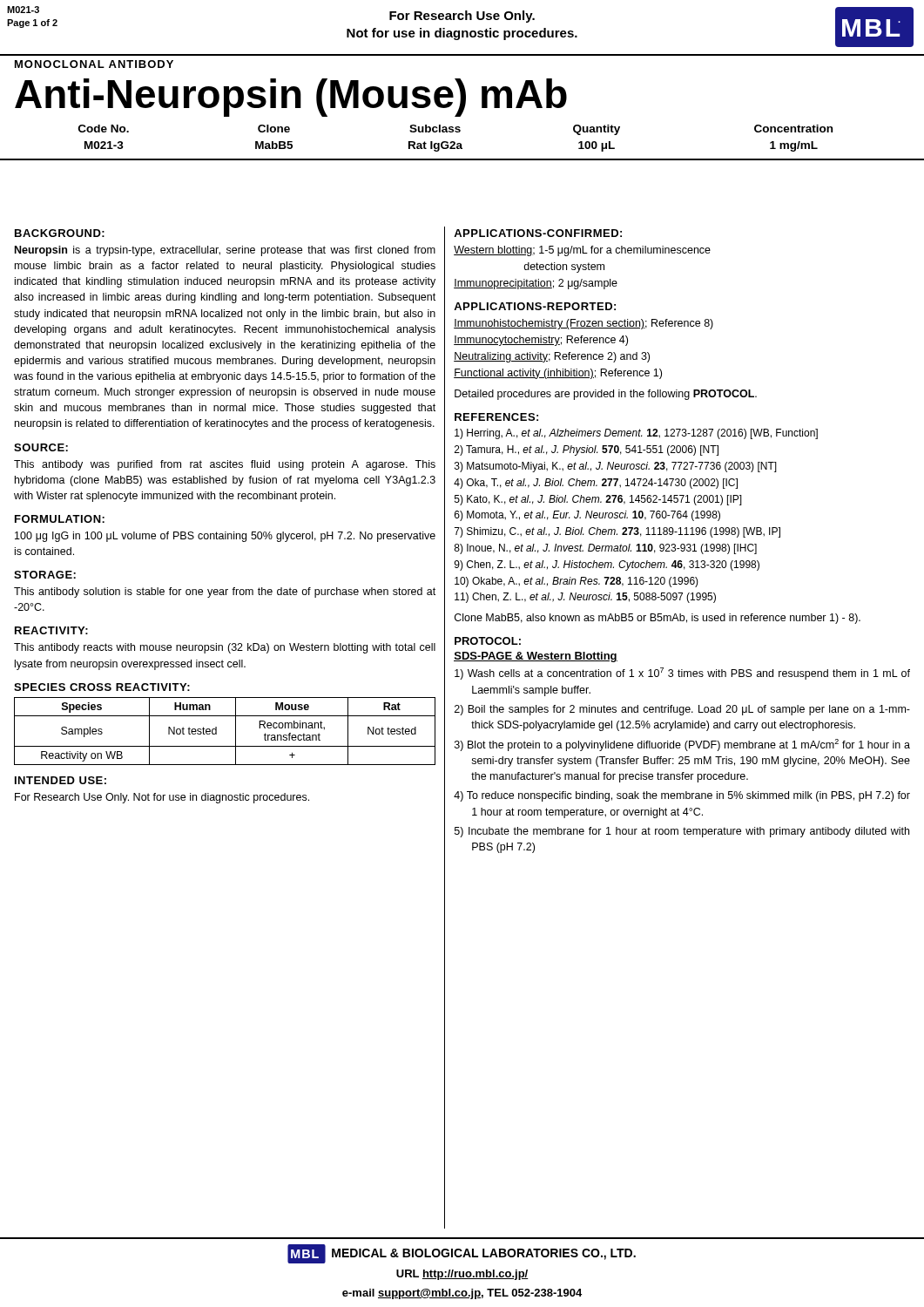Click on the list item that reads "8) Inoue, N., et al.,"
The height and width of the screenshot is (1307, 924).
606,548
